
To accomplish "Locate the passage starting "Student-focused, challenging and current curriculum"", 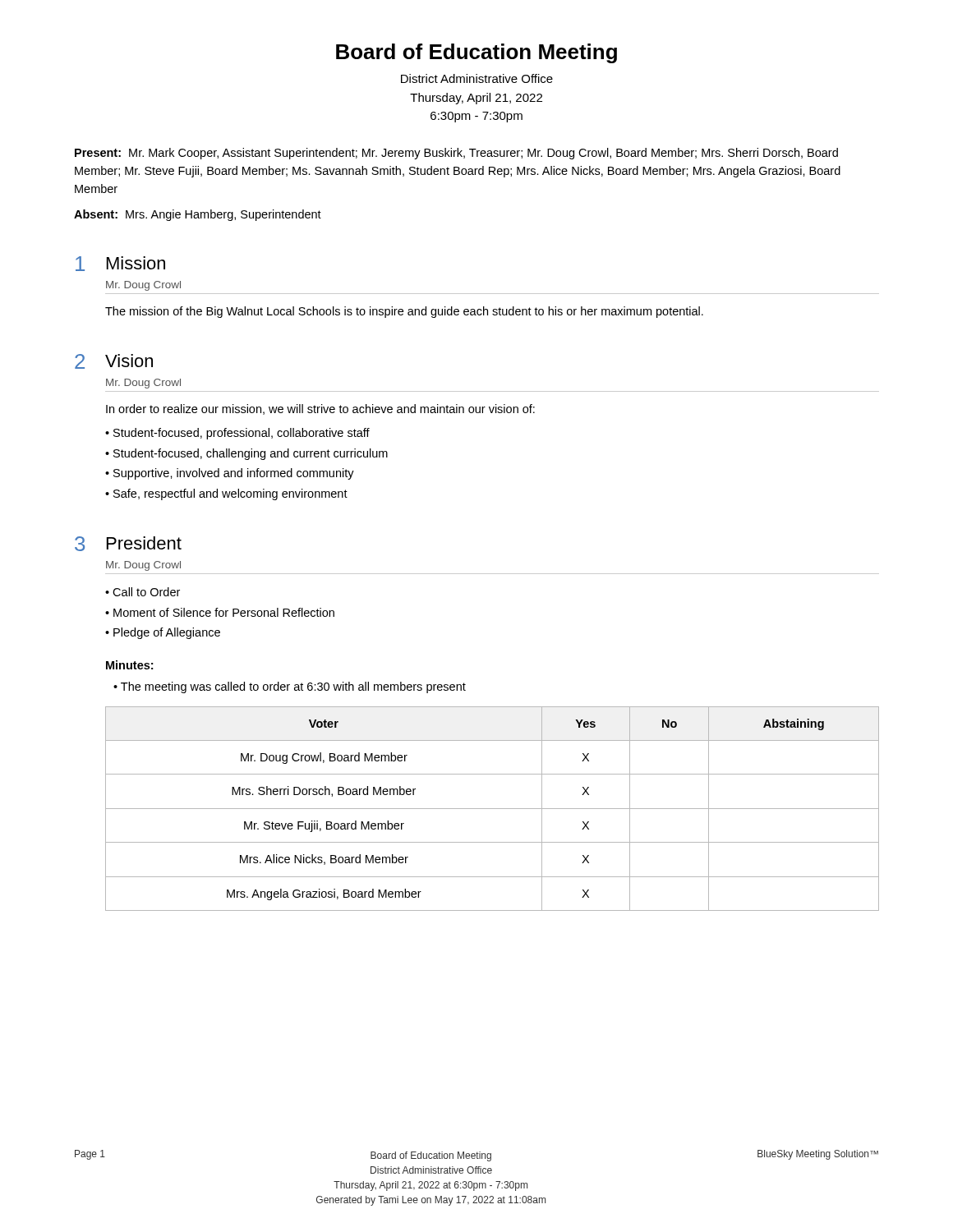I will 250,453.
